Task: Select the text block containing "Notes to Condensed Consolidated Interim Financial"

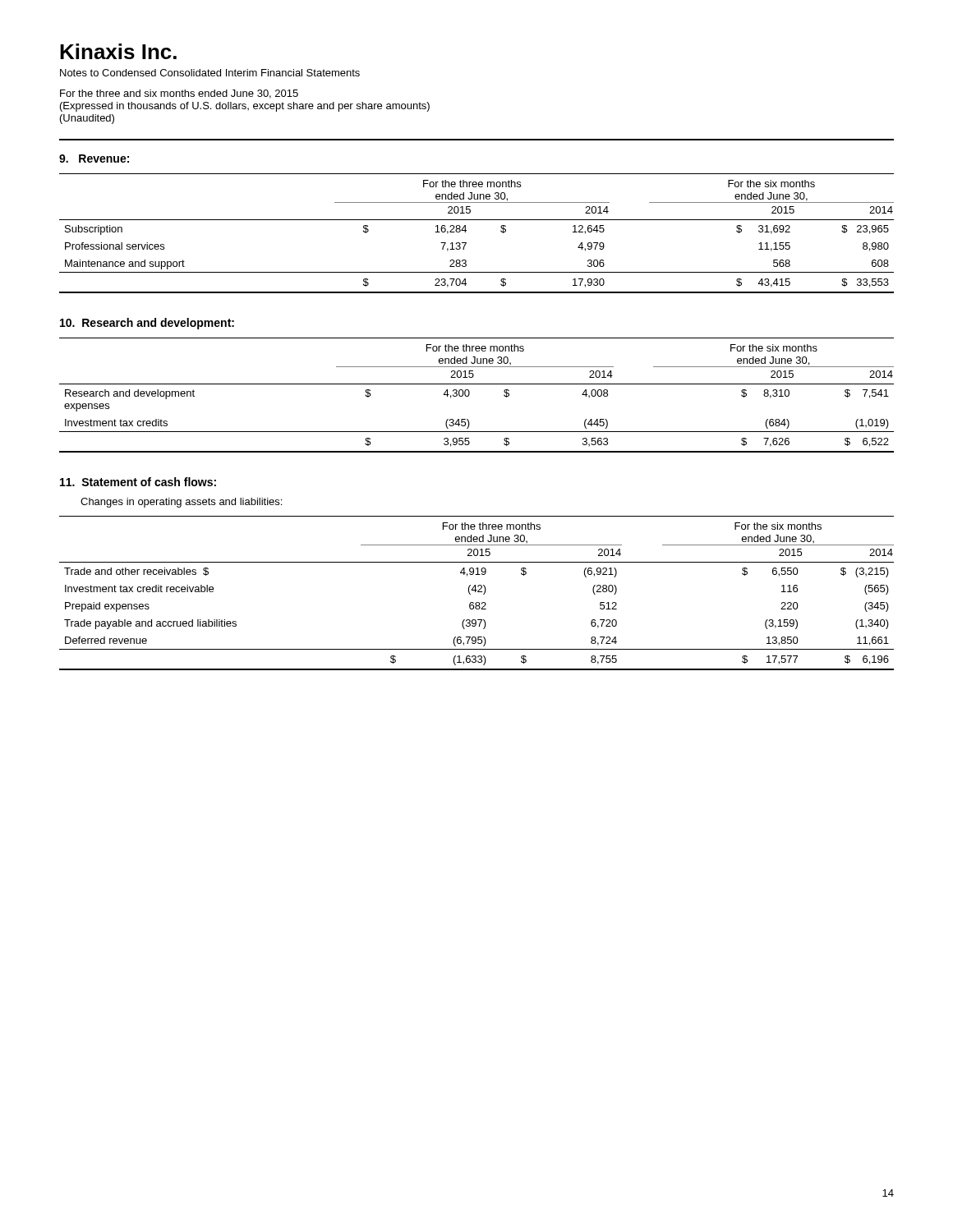Action: (210, 73)
